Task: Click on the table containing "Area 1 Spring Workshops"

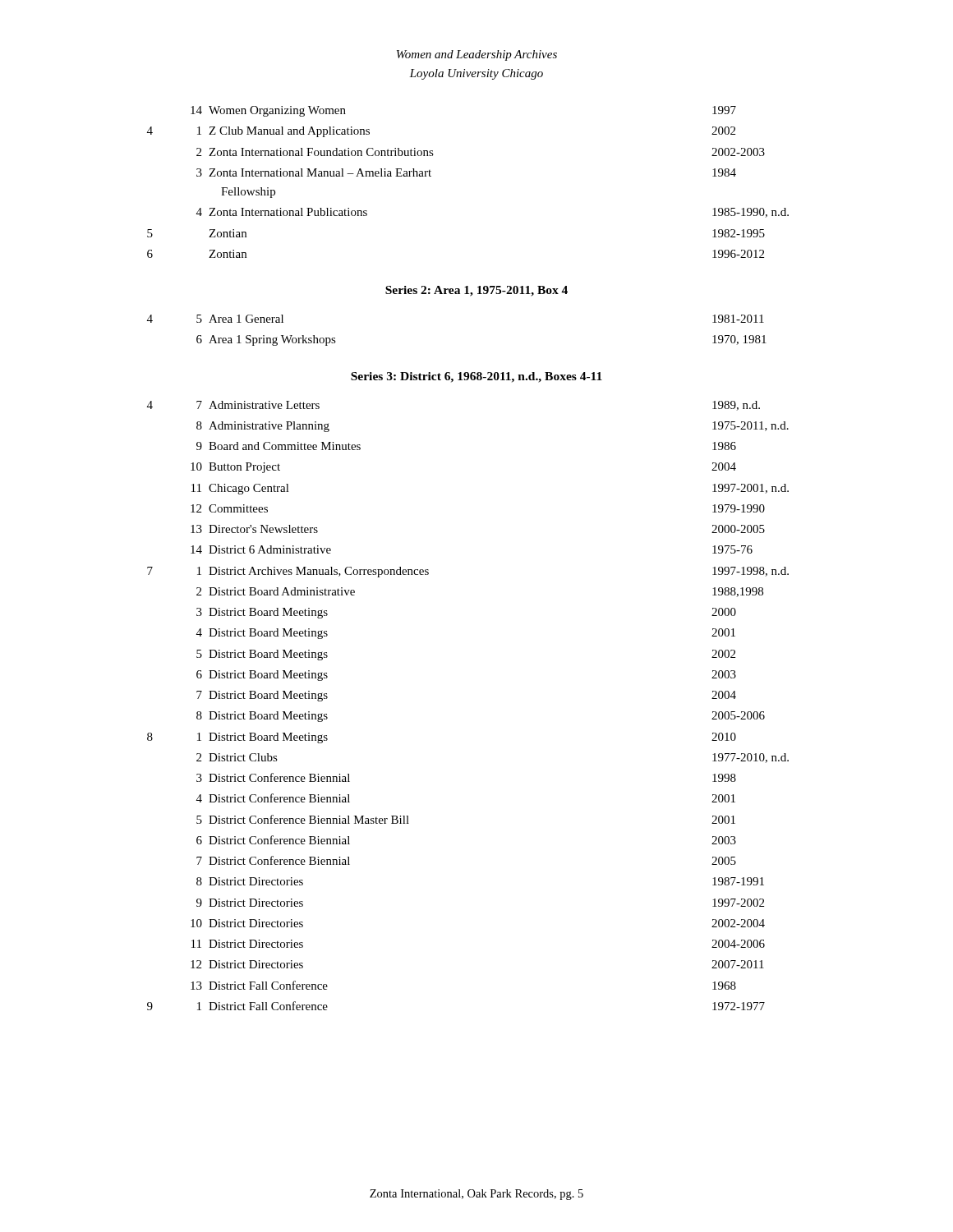Action: tap(476, 330)
